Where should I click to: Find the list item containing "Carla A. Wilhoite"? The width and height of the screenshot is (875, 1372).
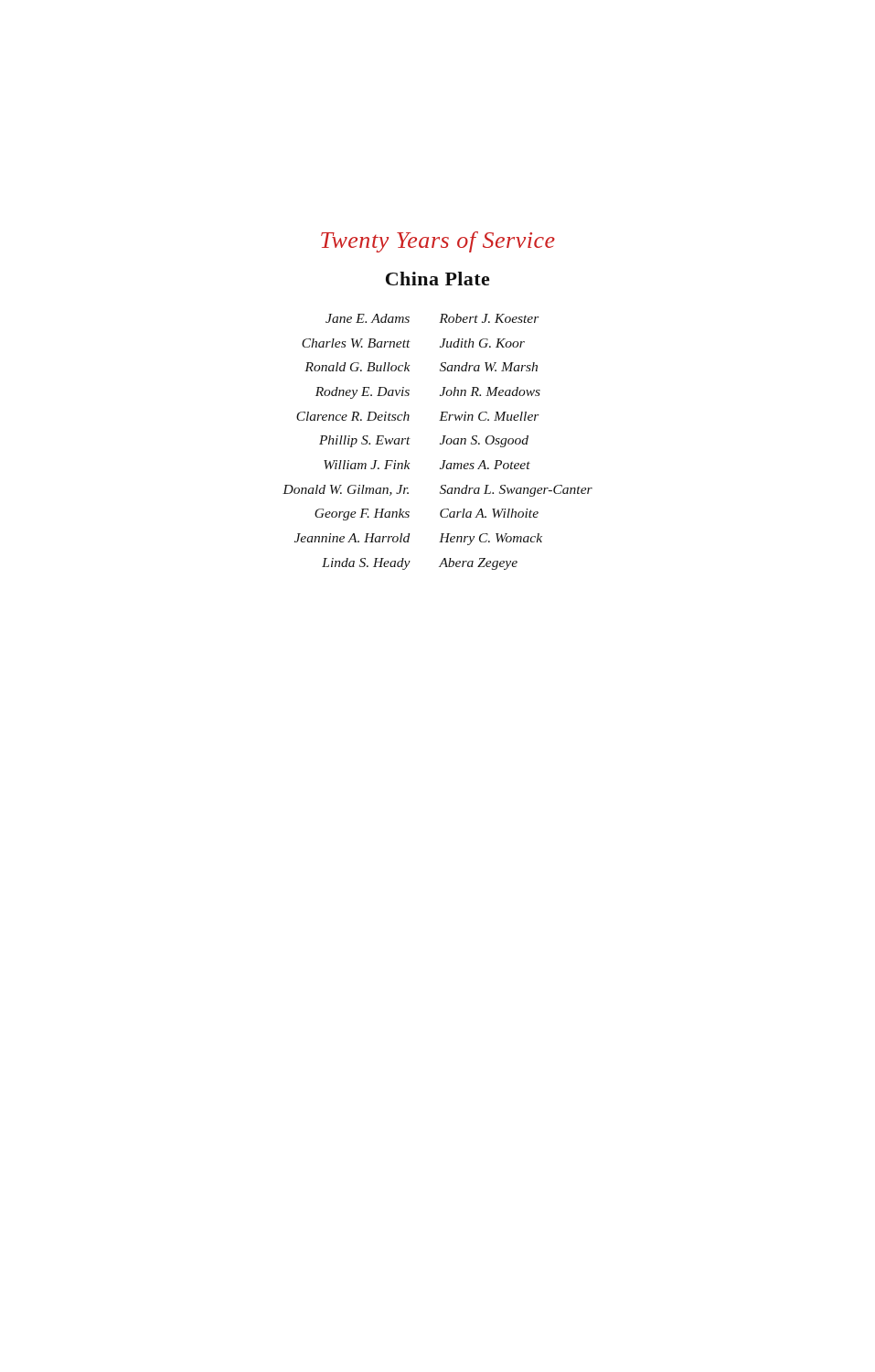coord(489,513)
